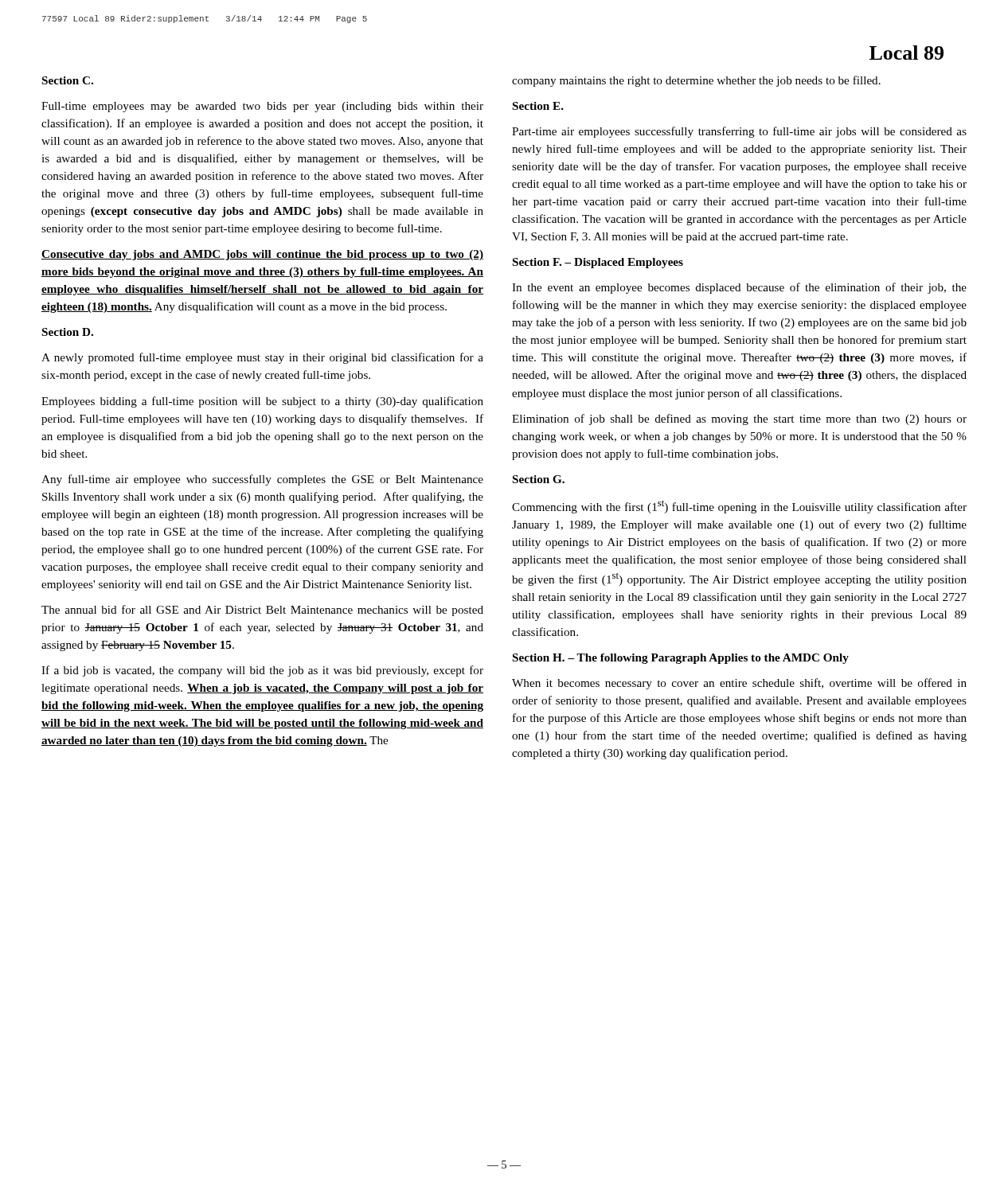The width and height of the screenshot is (1008, 1194).
Task: Click on the section header that says "Section D."
Action: pyautogui.click(x=68, y=332)
